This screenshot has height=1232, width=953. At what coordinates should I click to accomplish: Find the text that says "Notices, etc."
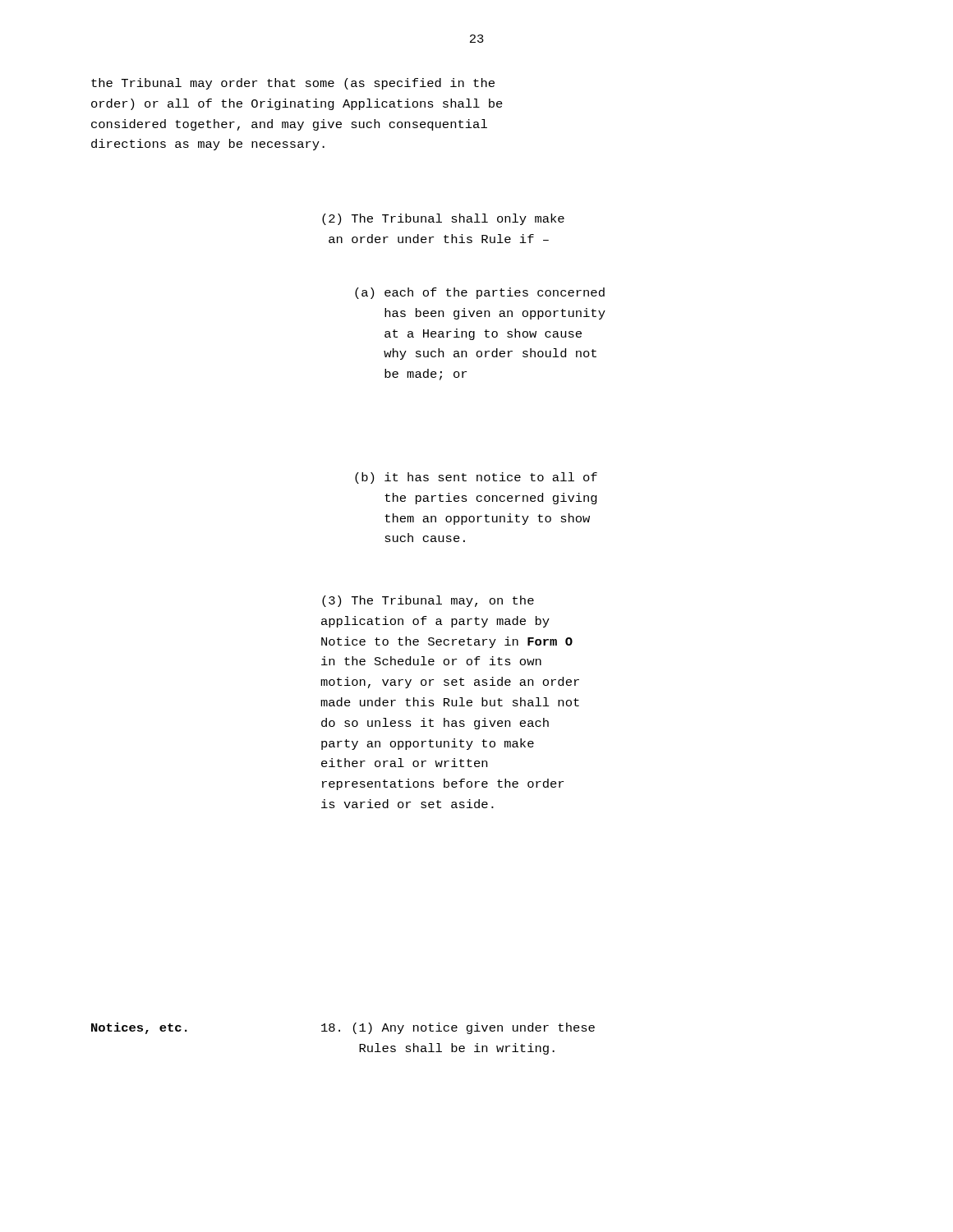(140, 1028)
